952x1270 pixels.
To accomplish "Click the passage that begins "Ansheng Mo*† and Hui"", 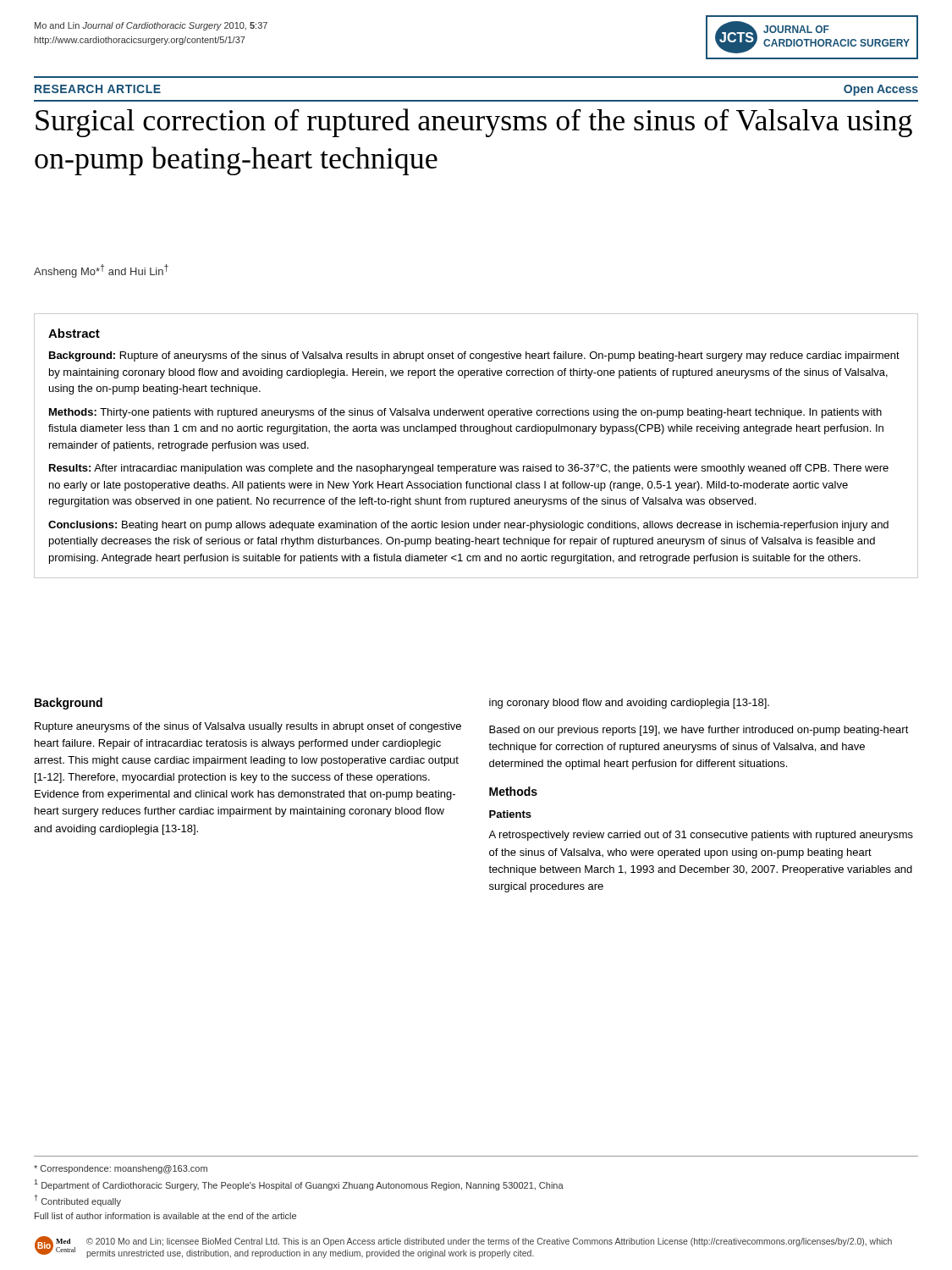I will [x=101, y=270].
